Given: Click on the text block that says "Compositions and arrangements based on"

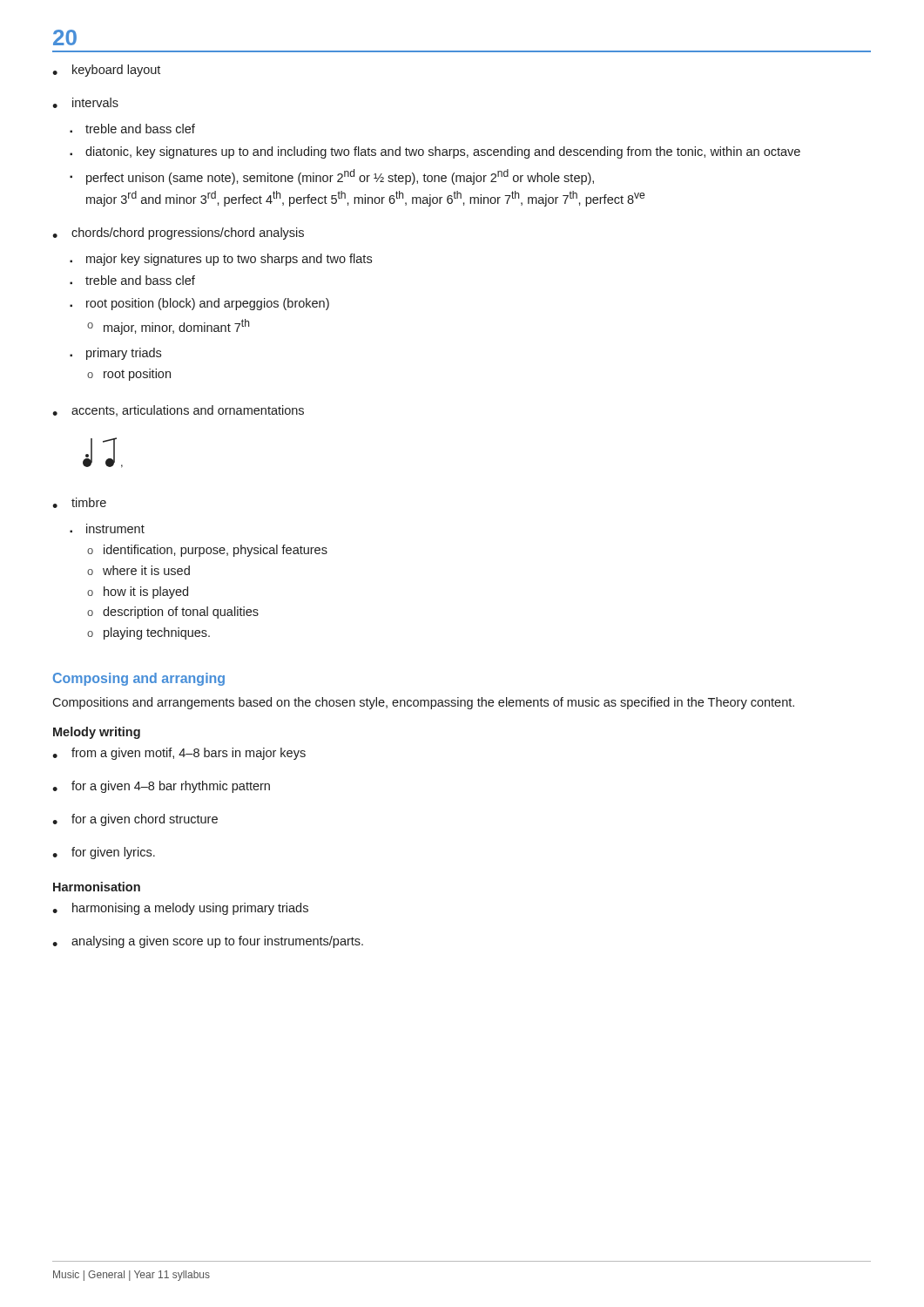Looking at the screenshot, I should tap(424, 702).
